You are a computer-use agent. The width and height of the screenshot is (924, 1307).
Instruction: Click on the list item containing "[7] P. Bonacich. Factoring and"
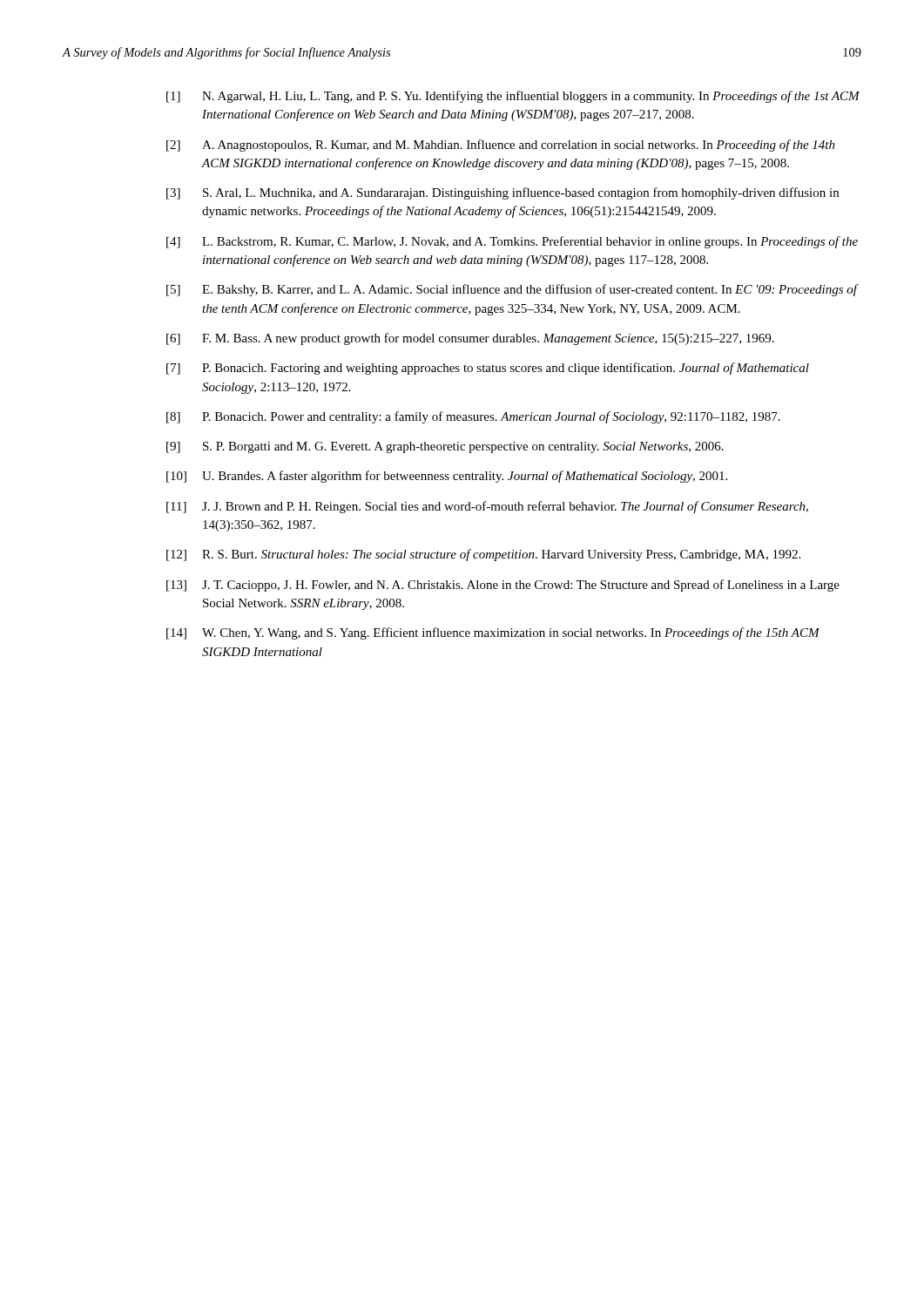pyautogui.click(x=513, y=378)
